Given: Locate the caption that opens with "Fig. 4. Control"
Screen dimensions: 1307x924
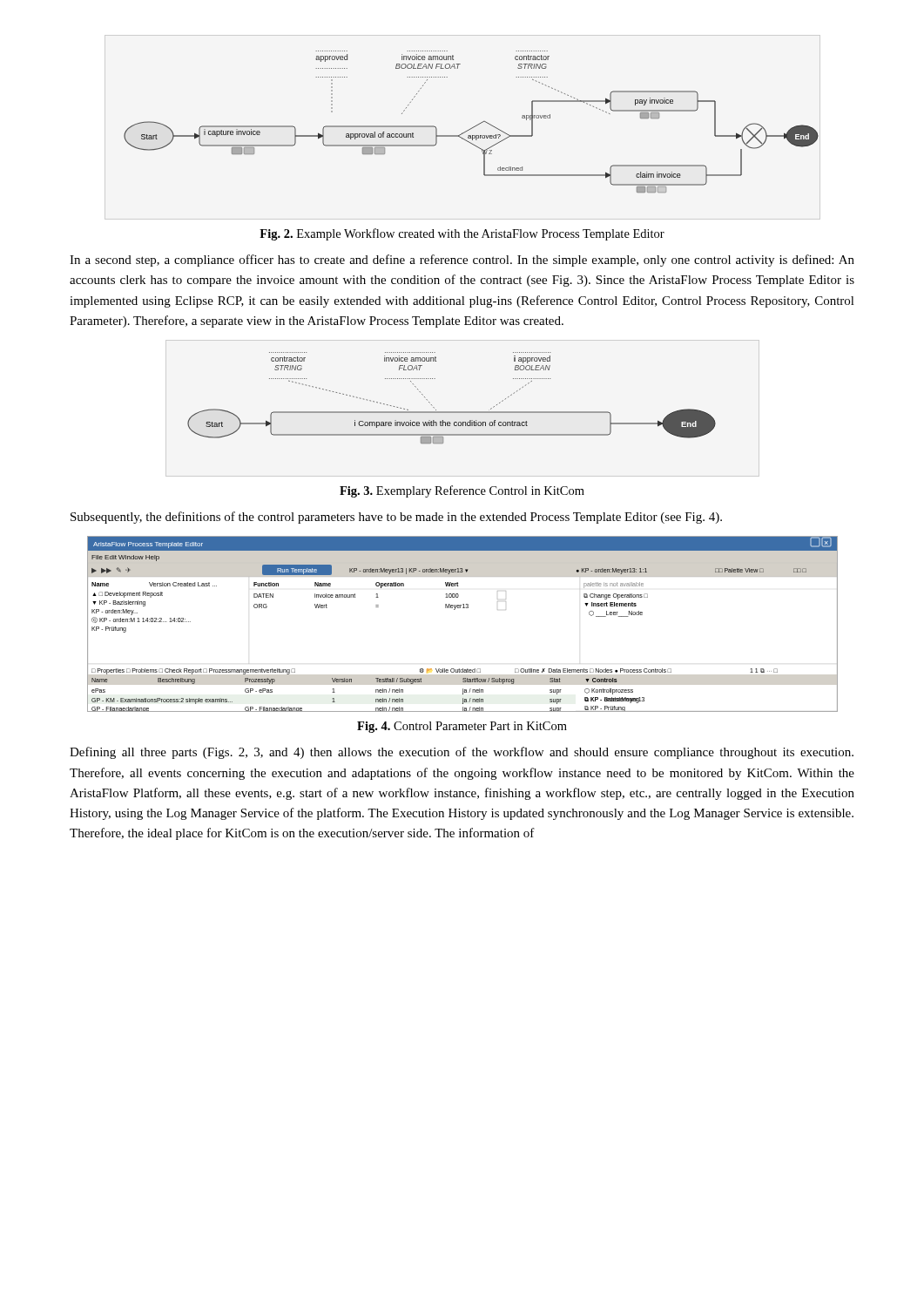Looking at the screenshot, I should point(462,726).
